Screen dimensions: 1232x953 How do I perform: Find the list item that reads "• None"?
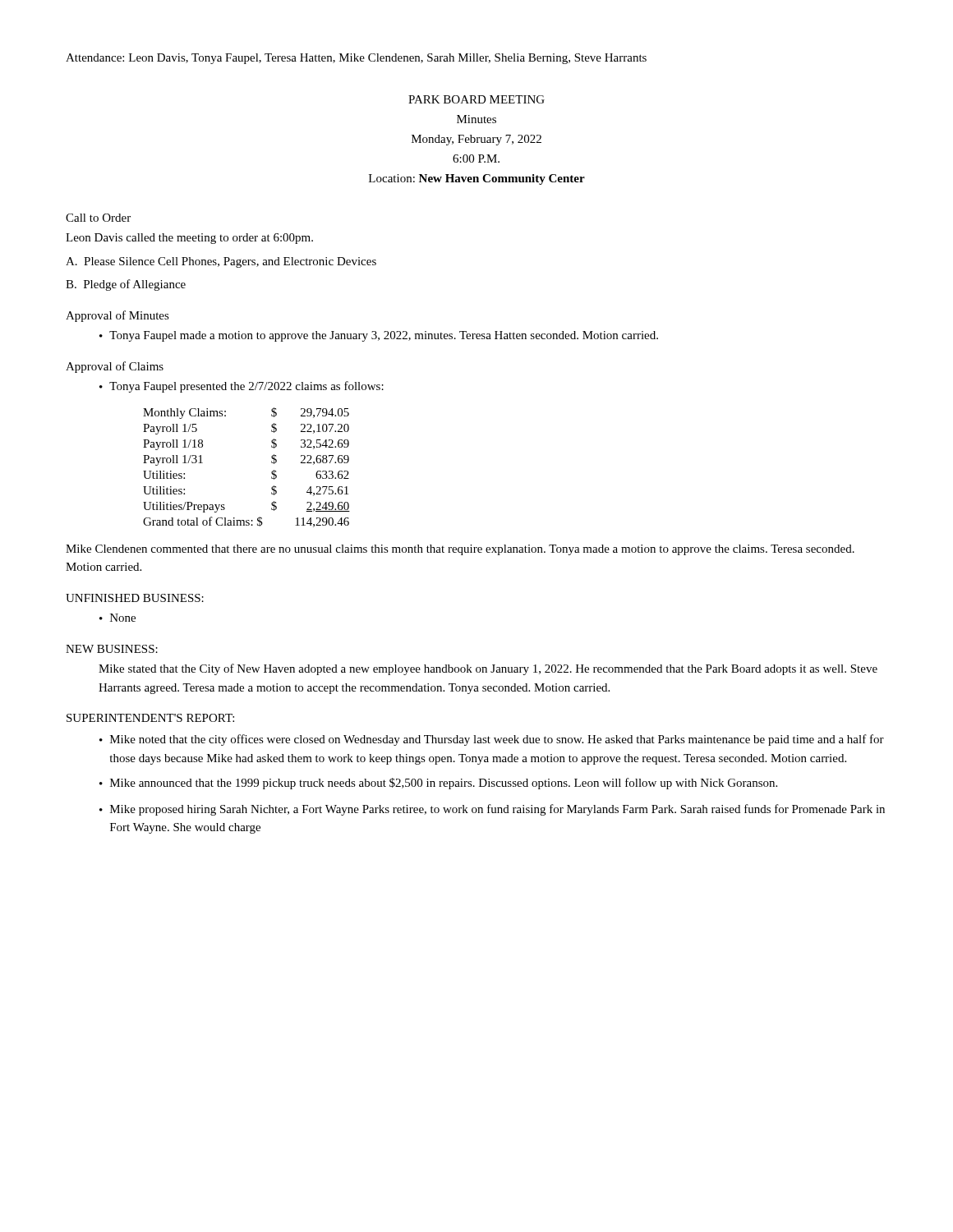click(x=117, y=618)
